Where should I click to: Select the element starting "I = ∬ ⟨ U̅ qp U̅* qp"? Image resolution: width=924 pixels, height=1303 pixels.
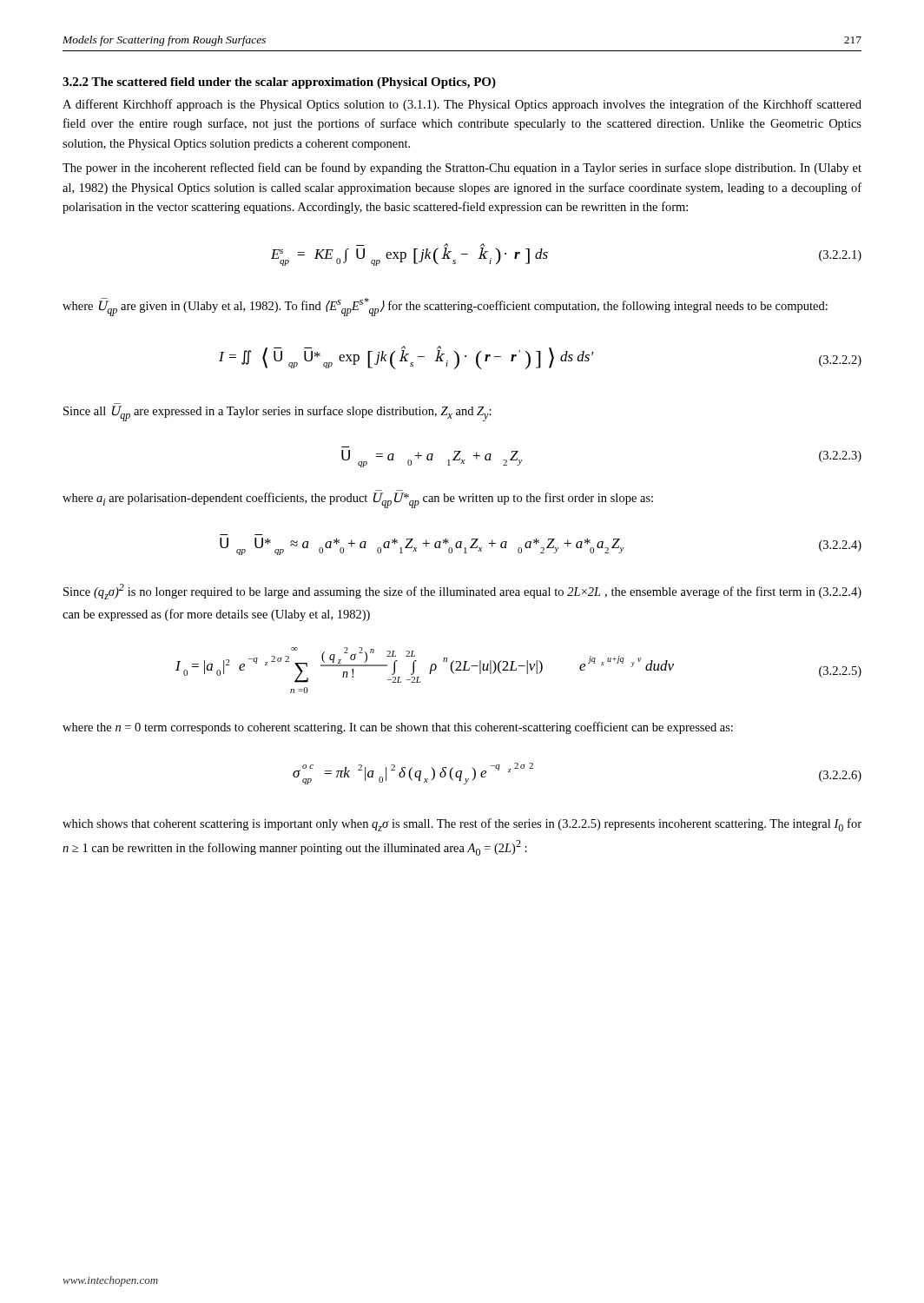pos(540,360)
